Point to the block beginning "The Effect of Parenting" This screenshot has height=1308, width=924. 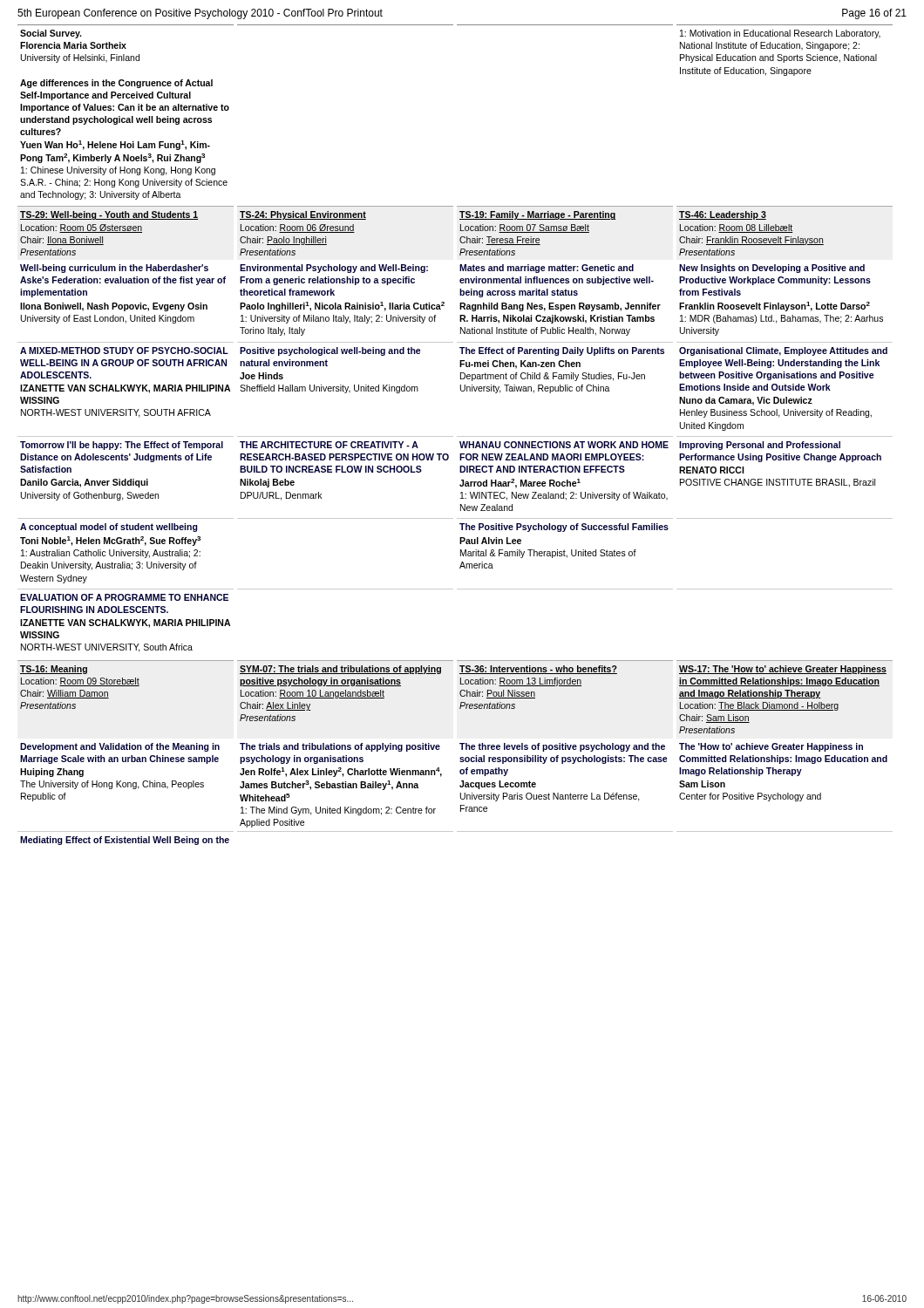(565, 369)
